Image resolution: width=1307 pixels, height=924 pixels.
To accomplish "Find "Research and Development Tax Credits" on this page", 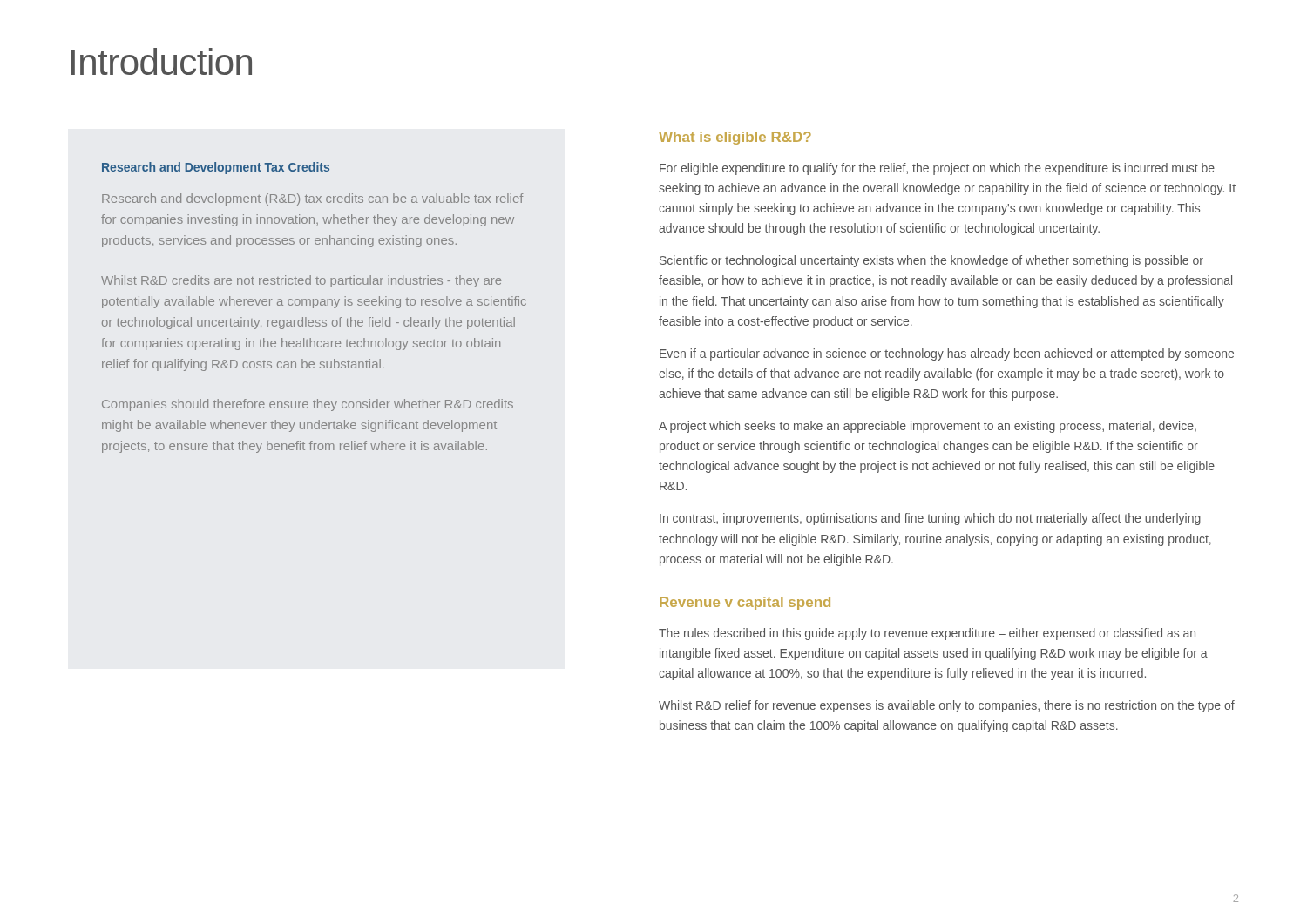I will pyautogui.click(x=216, y=167).
